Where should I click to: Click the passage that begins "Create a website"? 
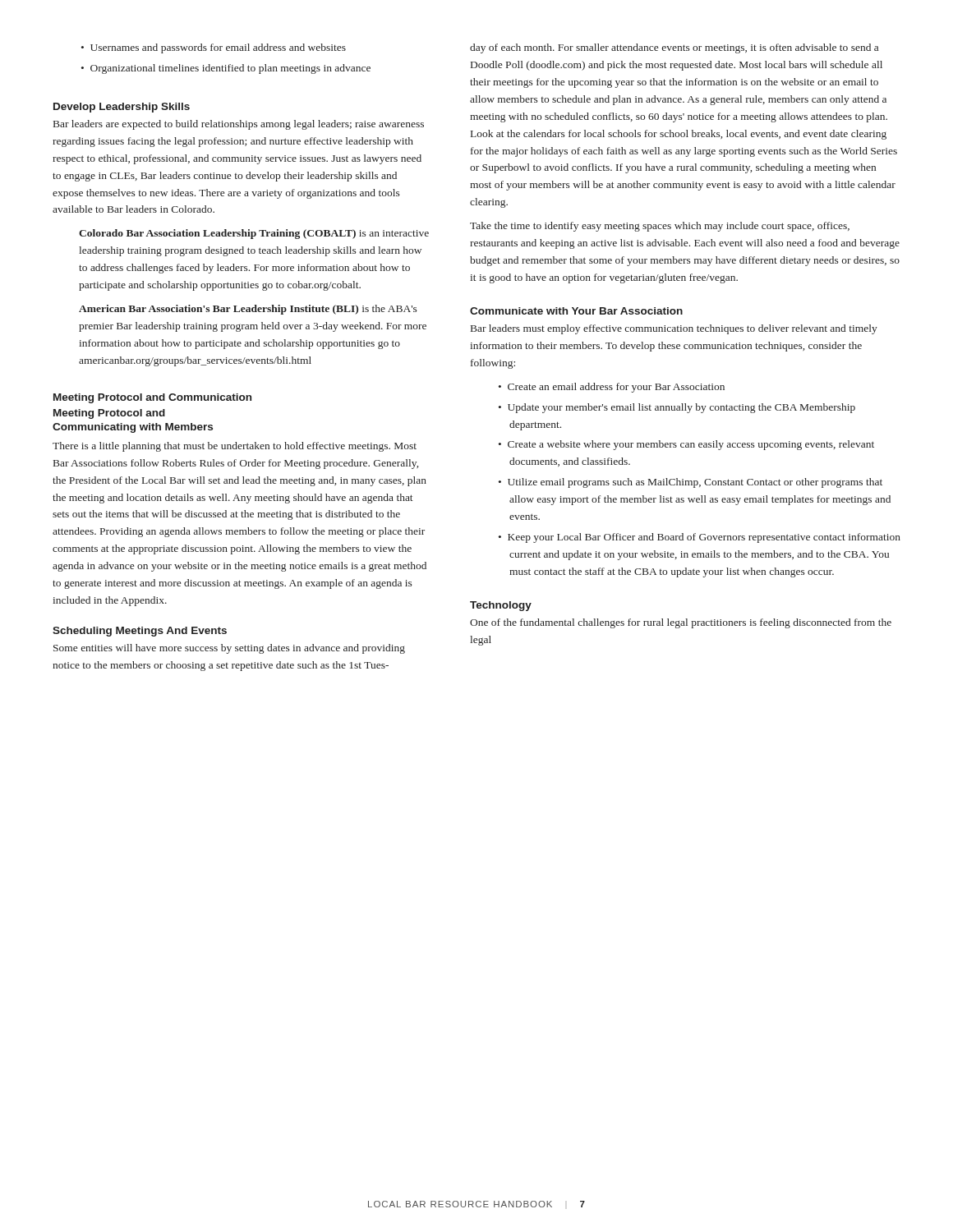click(x=691, y=453)
